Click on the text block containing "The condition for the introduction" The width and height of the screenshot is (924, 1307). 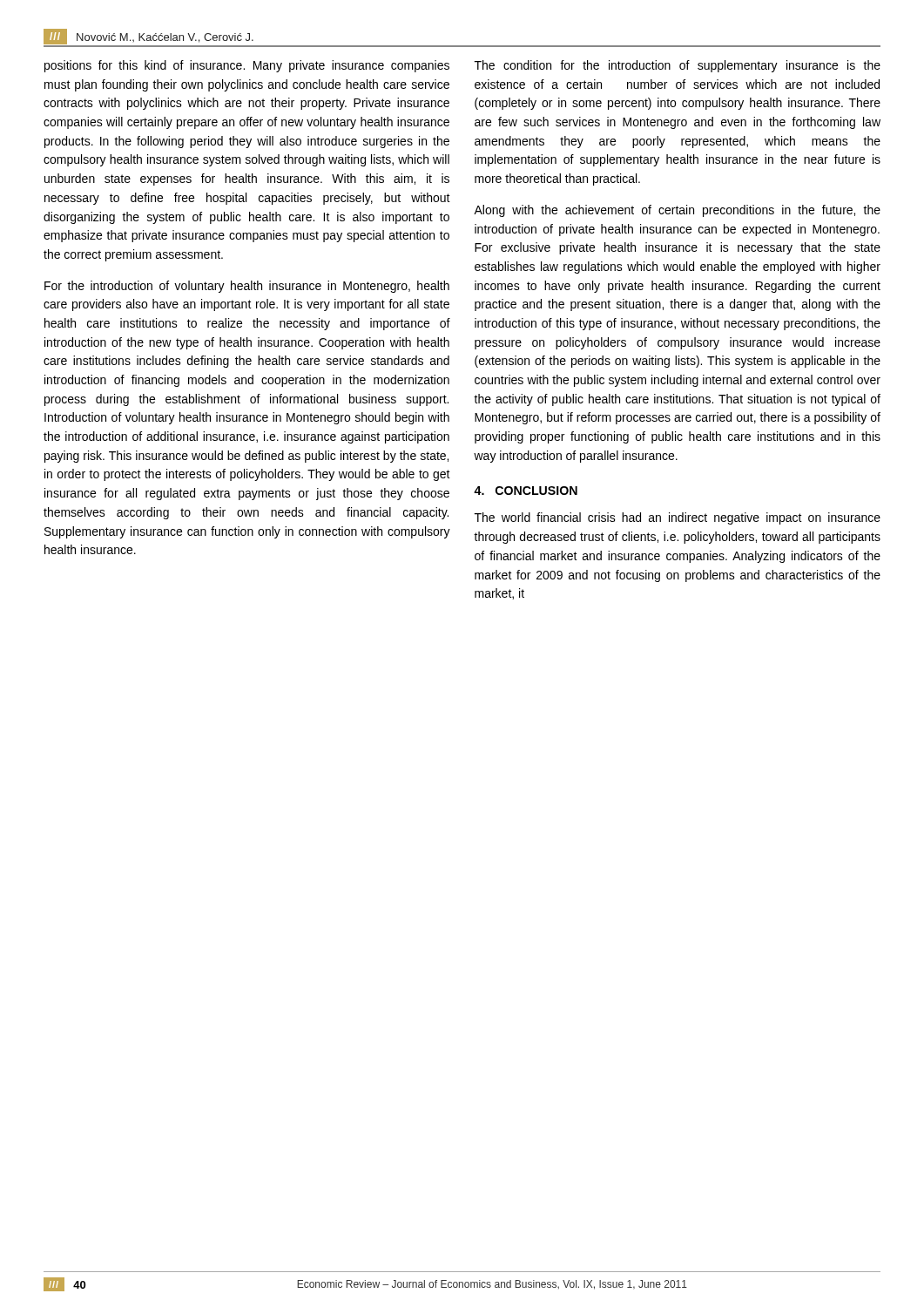(677, 123)
